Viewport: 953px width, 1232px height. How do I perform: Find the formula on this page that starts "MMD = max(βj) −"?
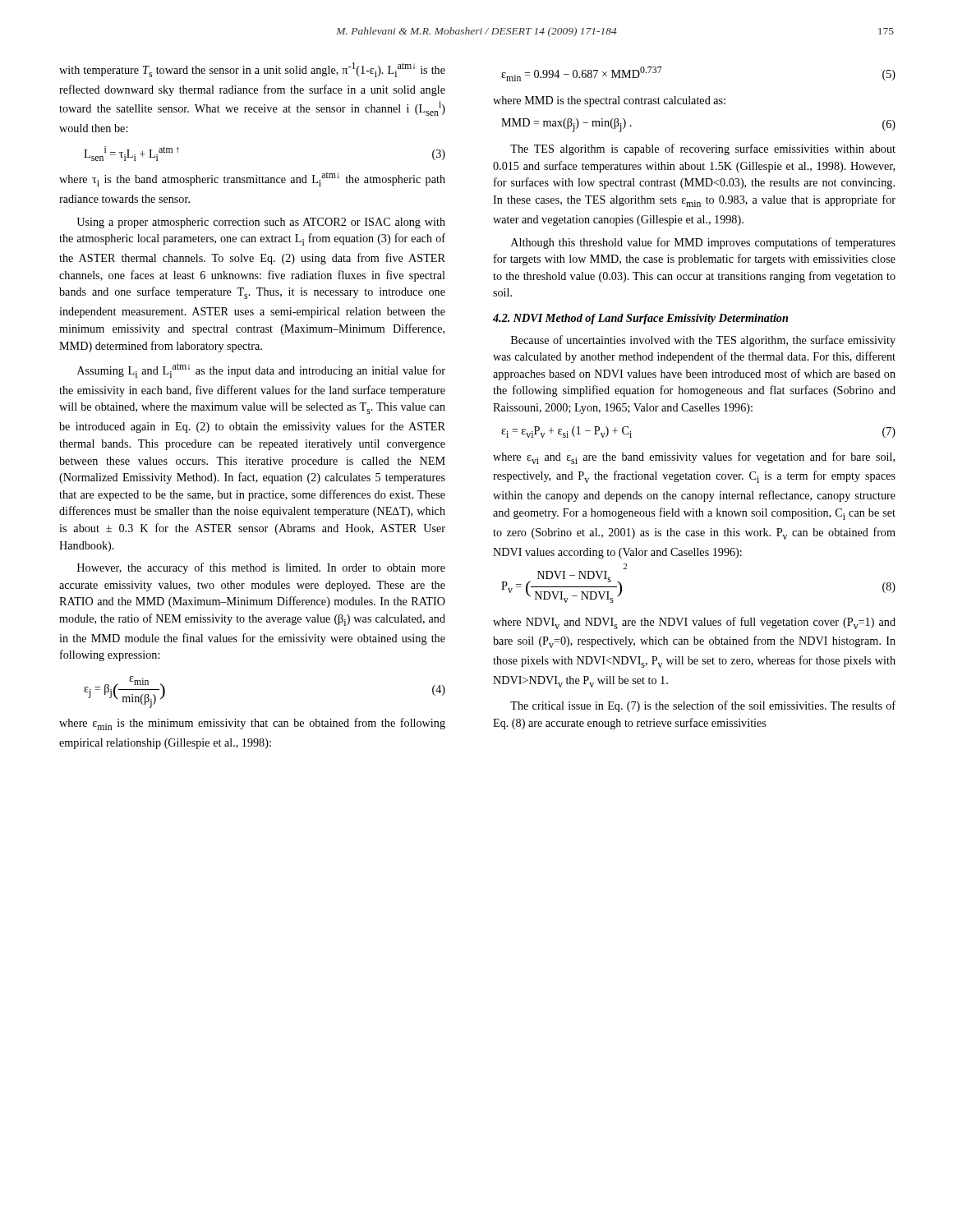[x=571, y=125]
